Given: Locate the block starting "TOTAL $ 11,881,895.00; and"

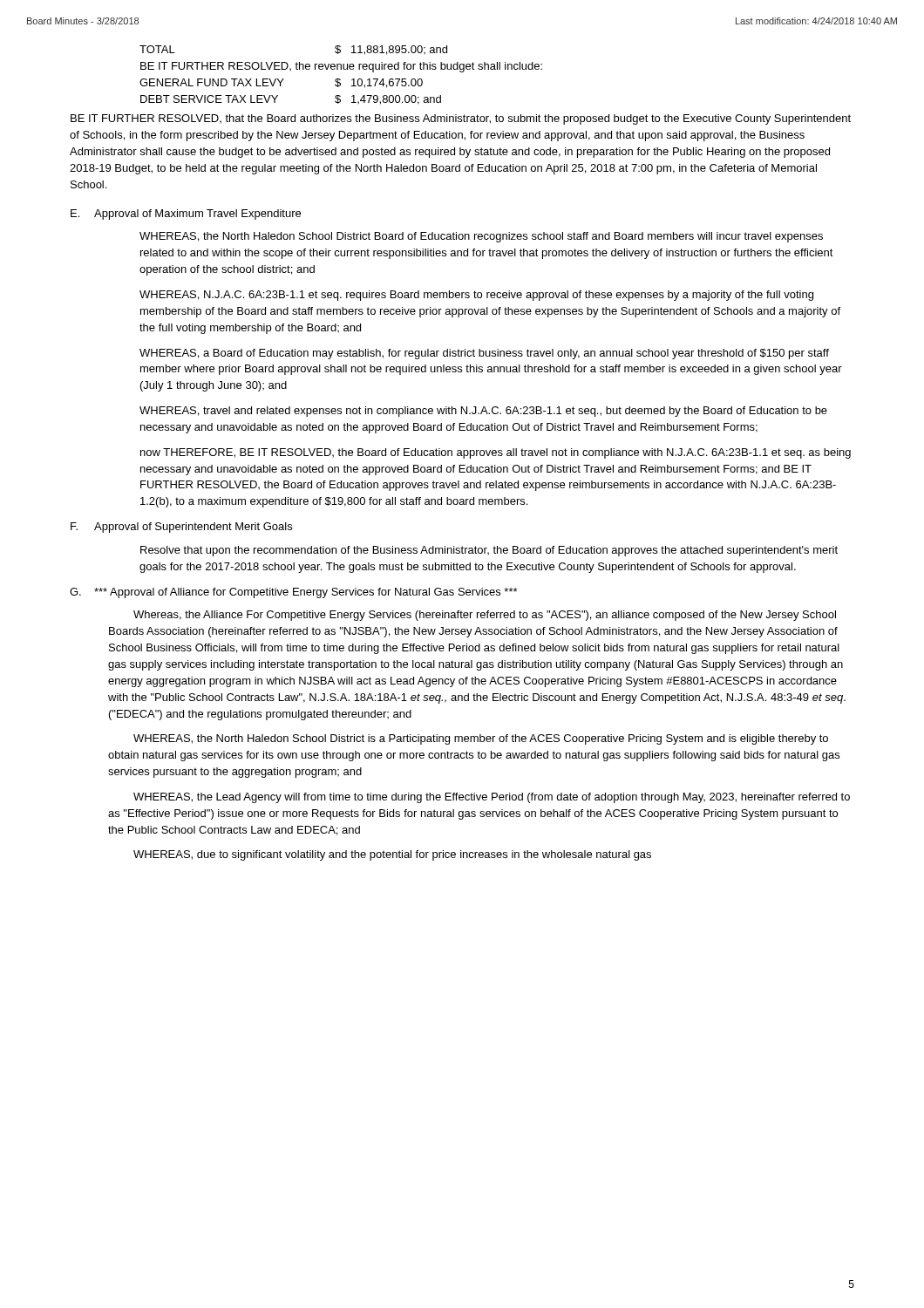Looking at the screenshot, I should coord(462,116).
